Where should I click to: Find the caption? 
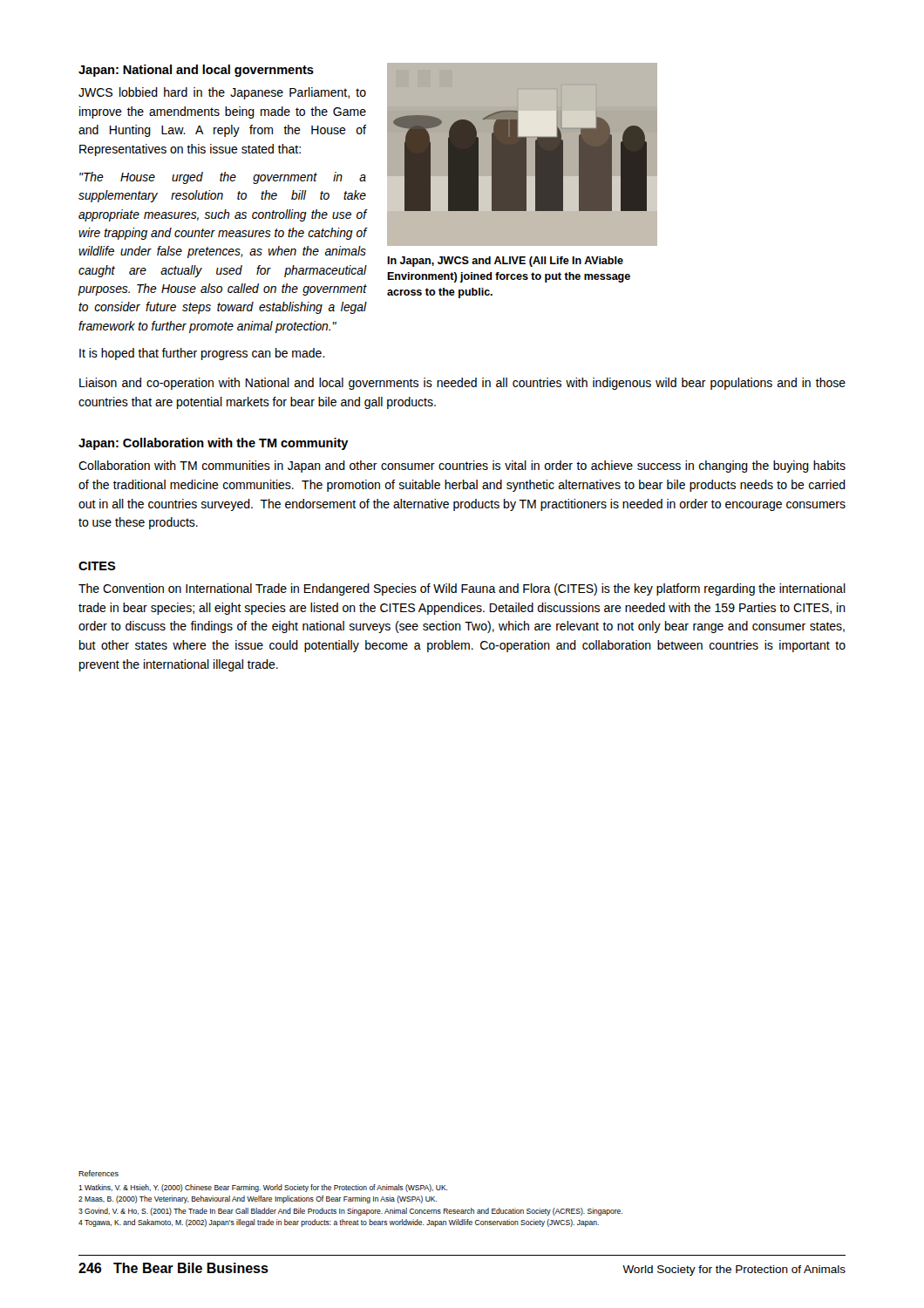pyautogui.click(x=509, y=277)
